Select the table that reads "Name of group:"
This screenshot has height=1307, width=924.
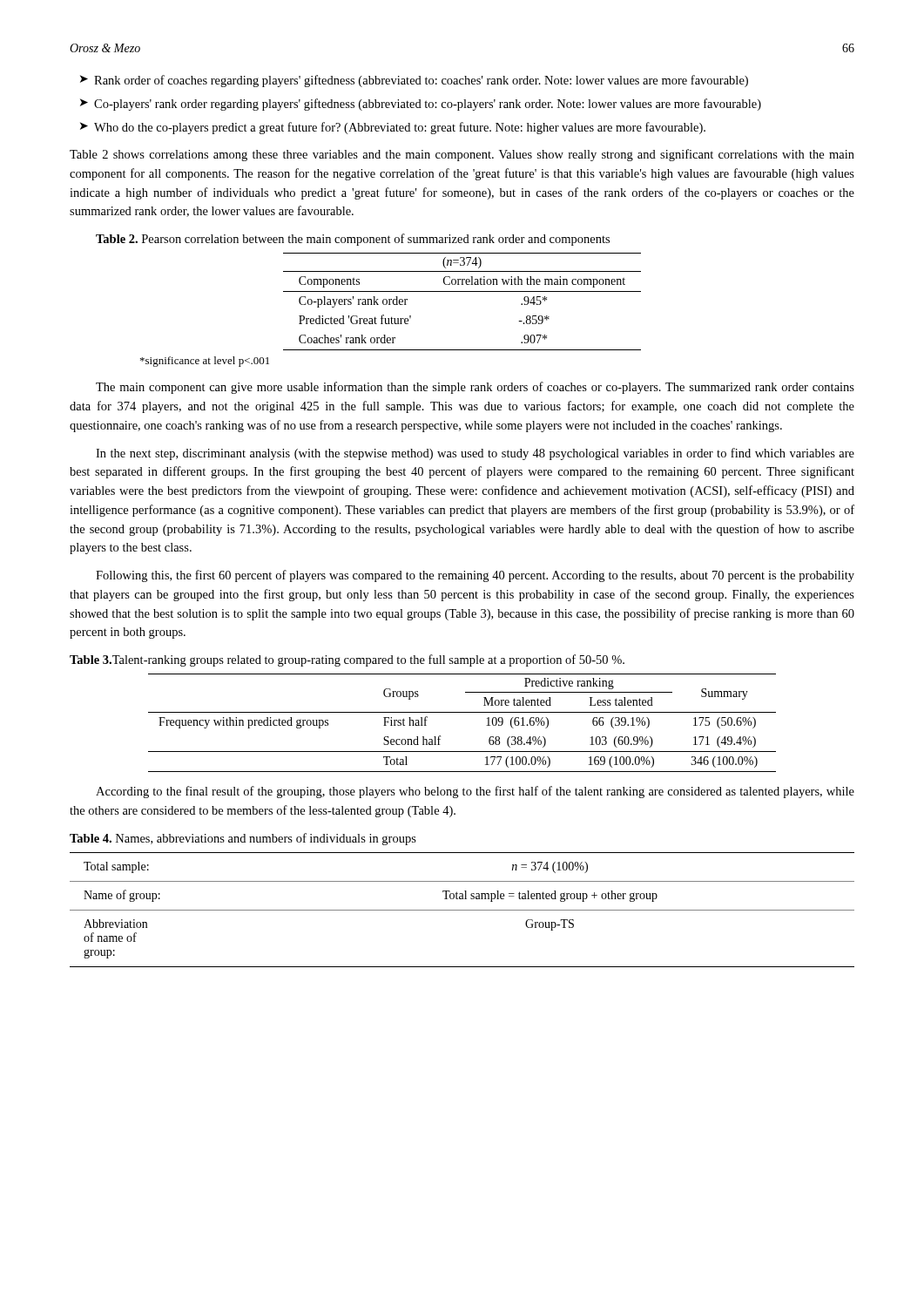[x=462, y=910]
